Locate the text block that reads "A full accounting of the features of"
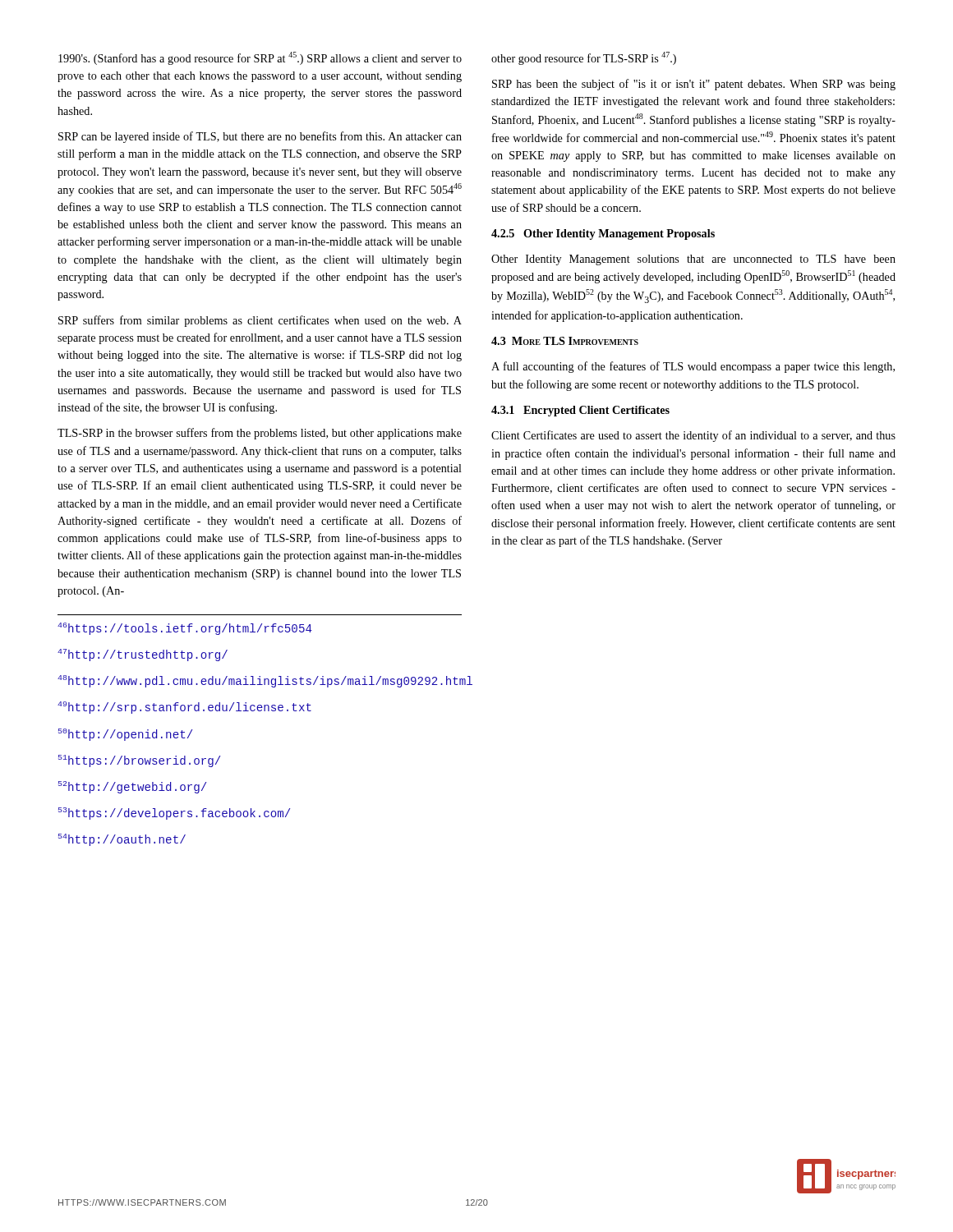The height and width of the screenshot is (1232, 953). (x=693, y=376)
